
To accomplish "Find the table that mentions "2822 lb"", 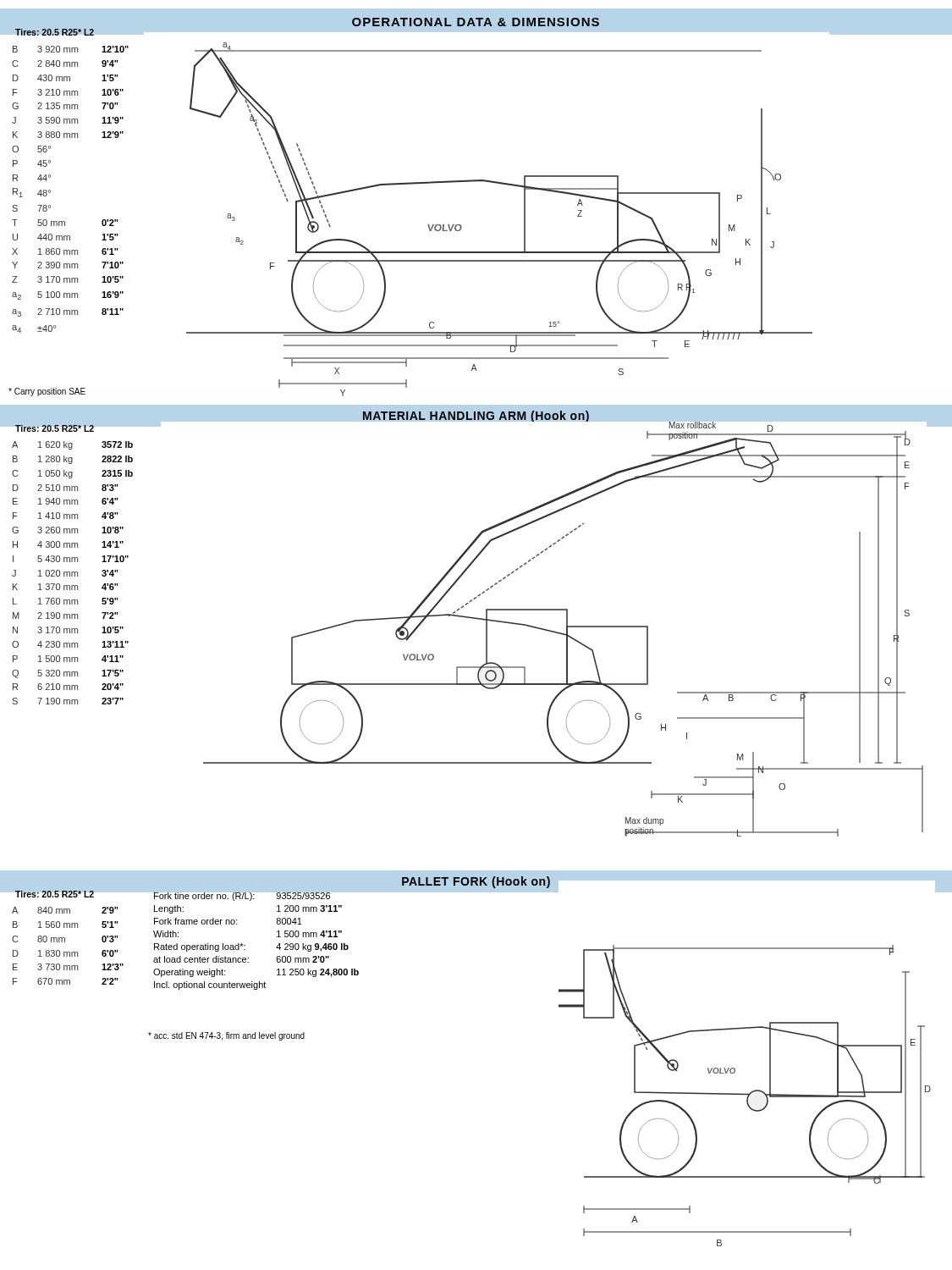I will 82,573.
